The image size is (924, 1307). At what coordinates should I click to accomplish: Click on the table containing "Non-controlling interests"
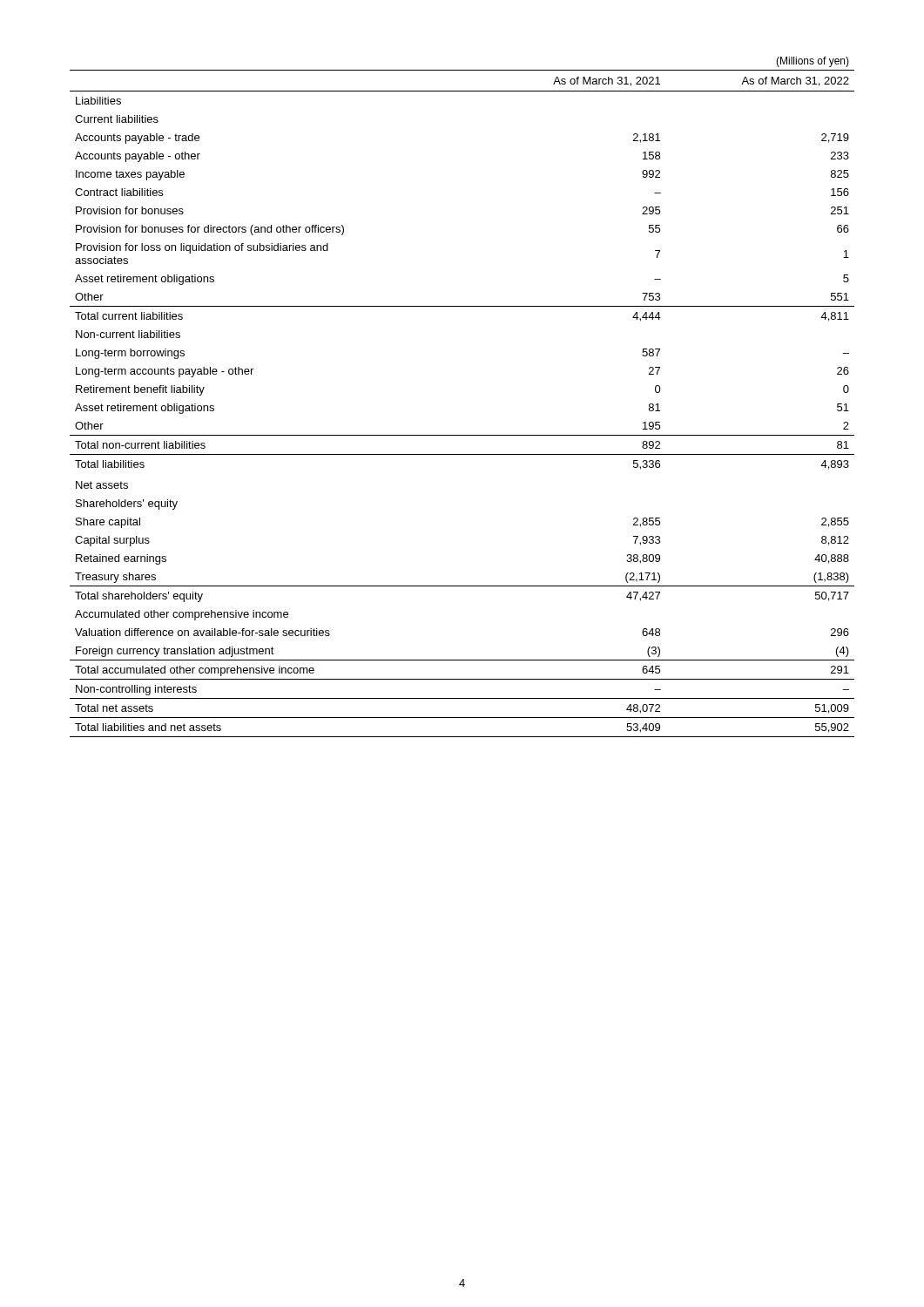(462, 395)
